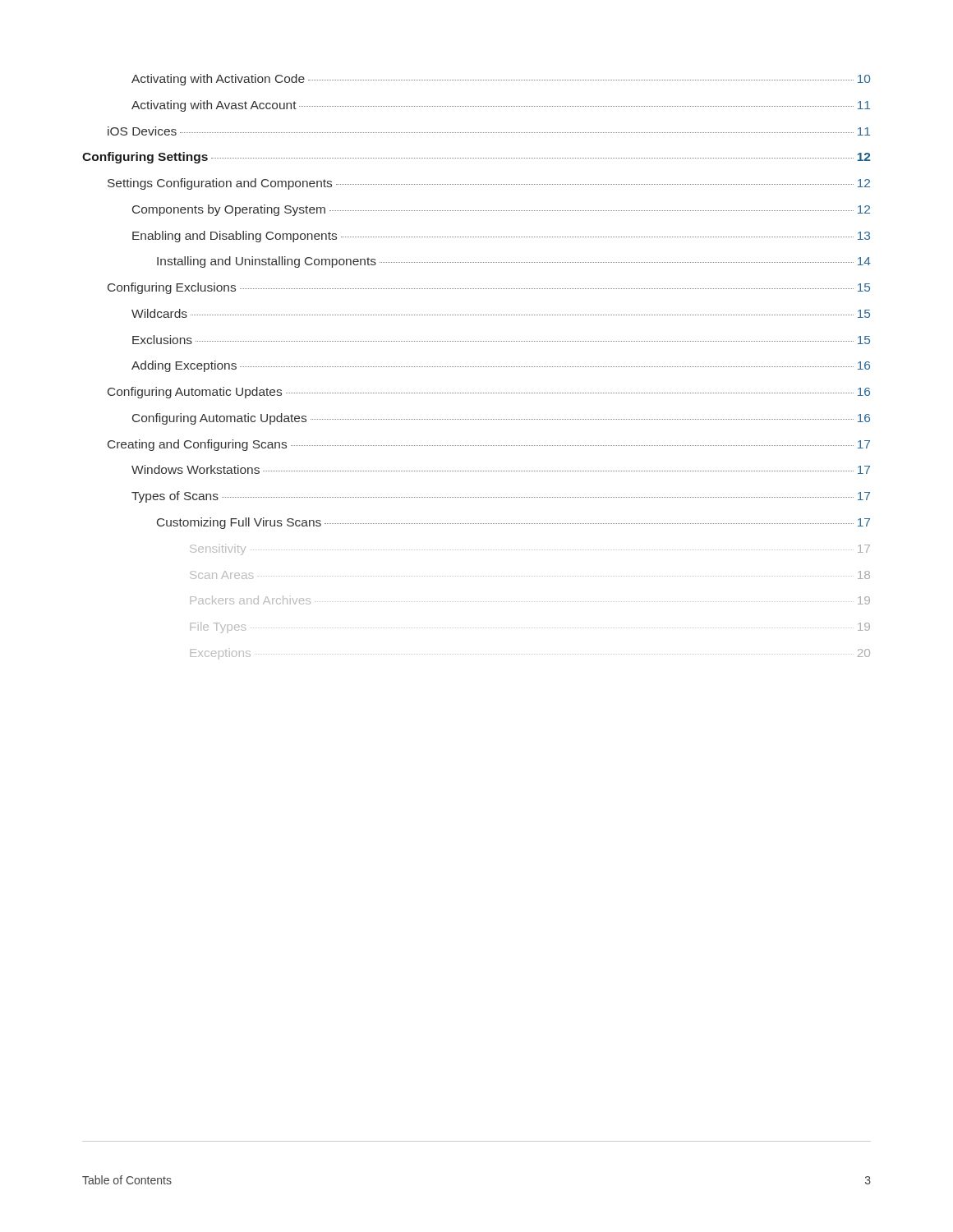The width and height of the screenshot is (953, 1232).
Task: Locate the region starting "Types of Scans 17"
Action: click(x=501, y=496)
